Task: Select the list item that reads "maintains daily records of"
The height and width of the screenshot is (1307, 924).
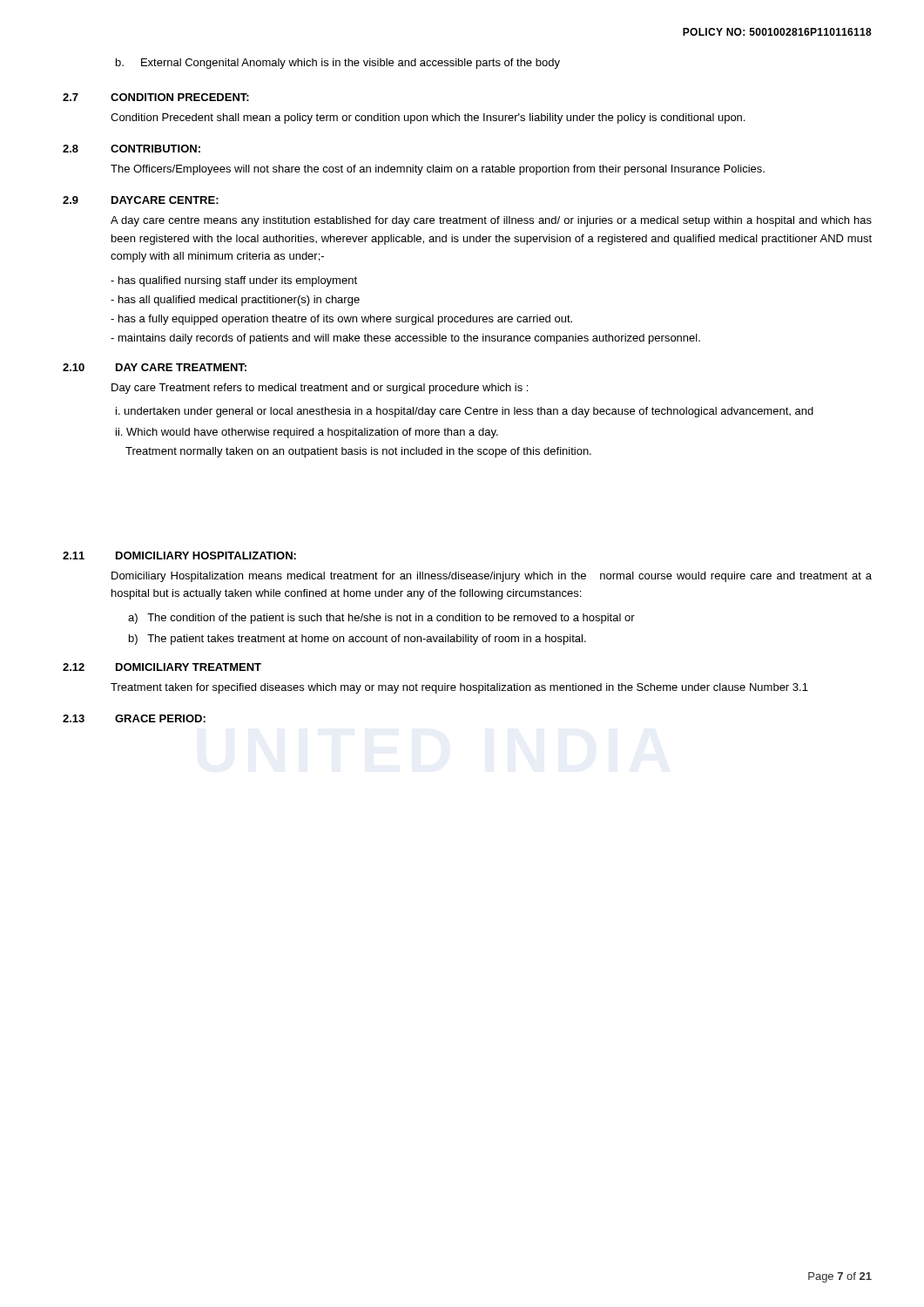Action: coord(406,338)
